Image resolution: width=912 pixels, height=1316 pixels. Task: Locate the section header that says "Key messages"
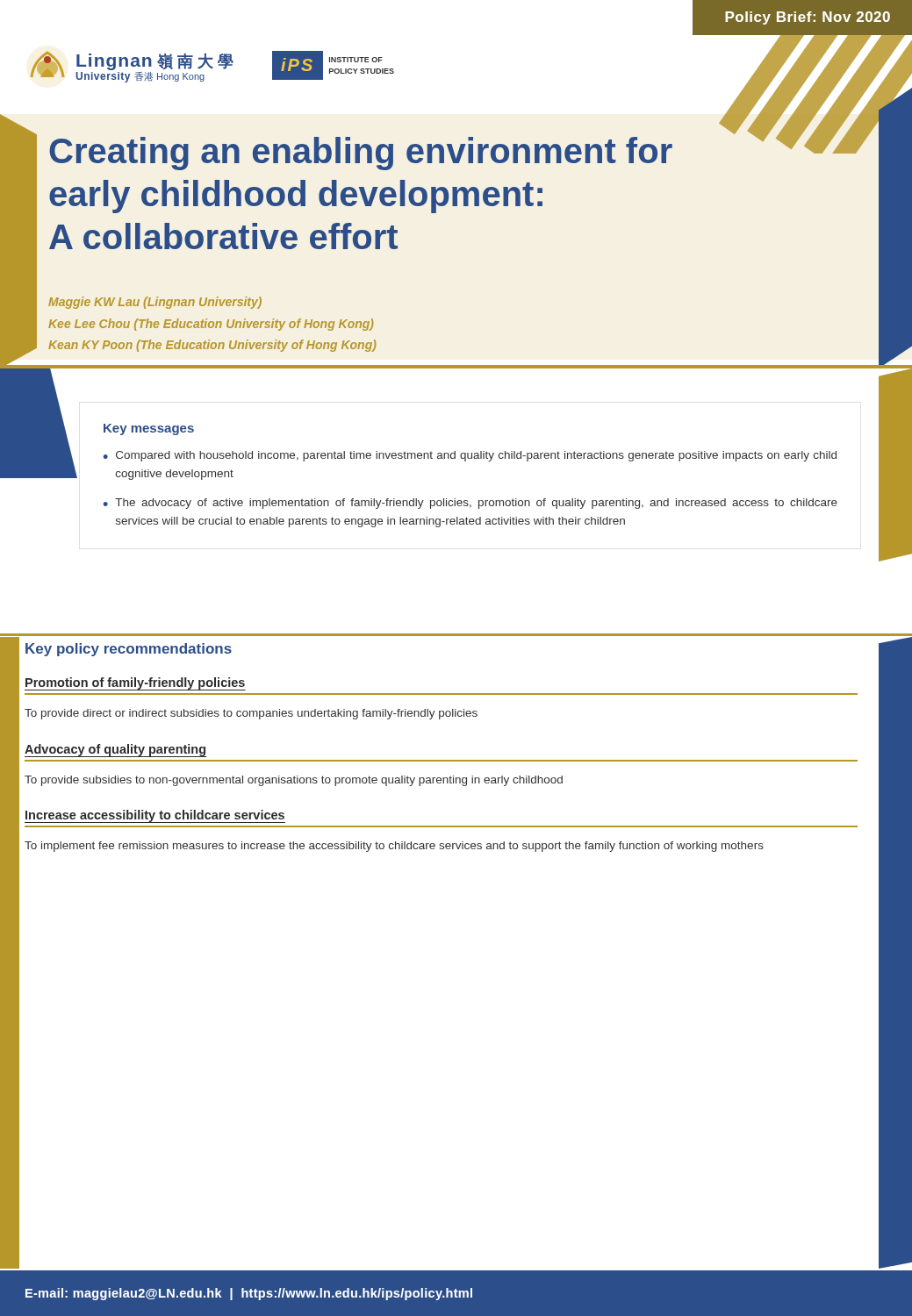(x=148, y=428)
